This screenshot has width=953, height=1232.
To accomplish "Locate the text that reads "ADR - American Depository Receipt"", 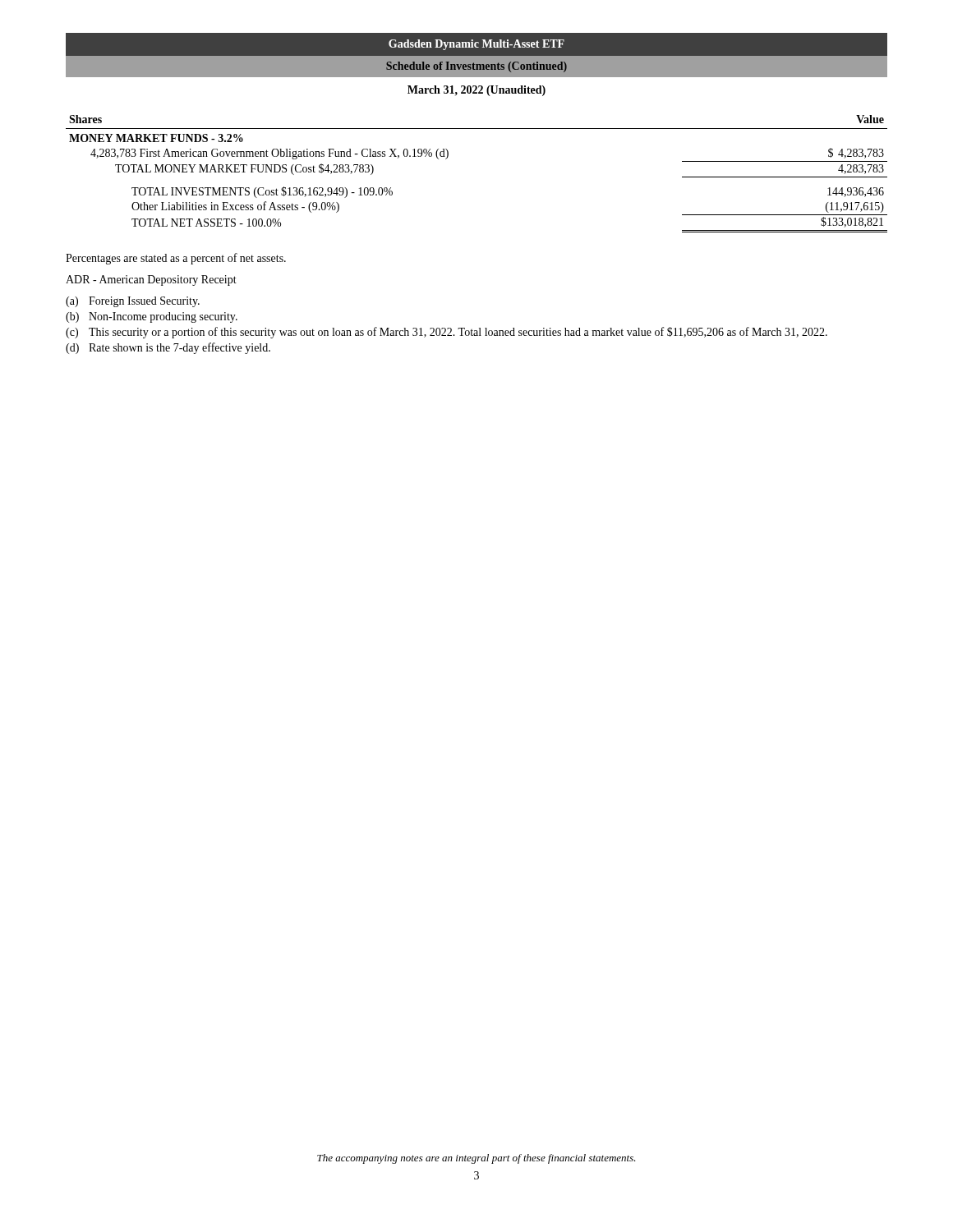I will point(151,280).
